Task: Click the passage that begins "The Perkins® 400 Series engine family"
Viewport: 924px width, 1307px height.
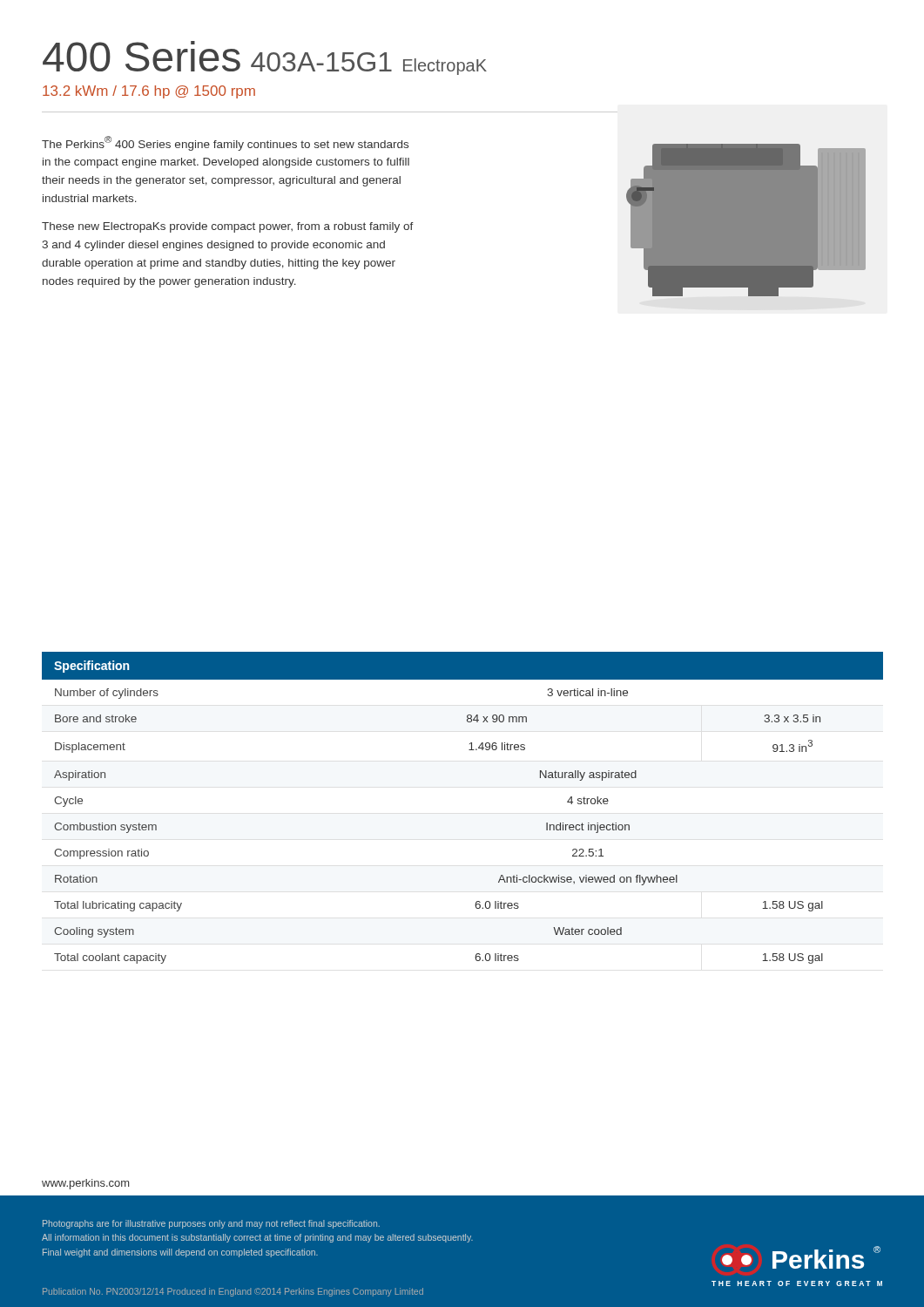Action: tap(226, 170)
